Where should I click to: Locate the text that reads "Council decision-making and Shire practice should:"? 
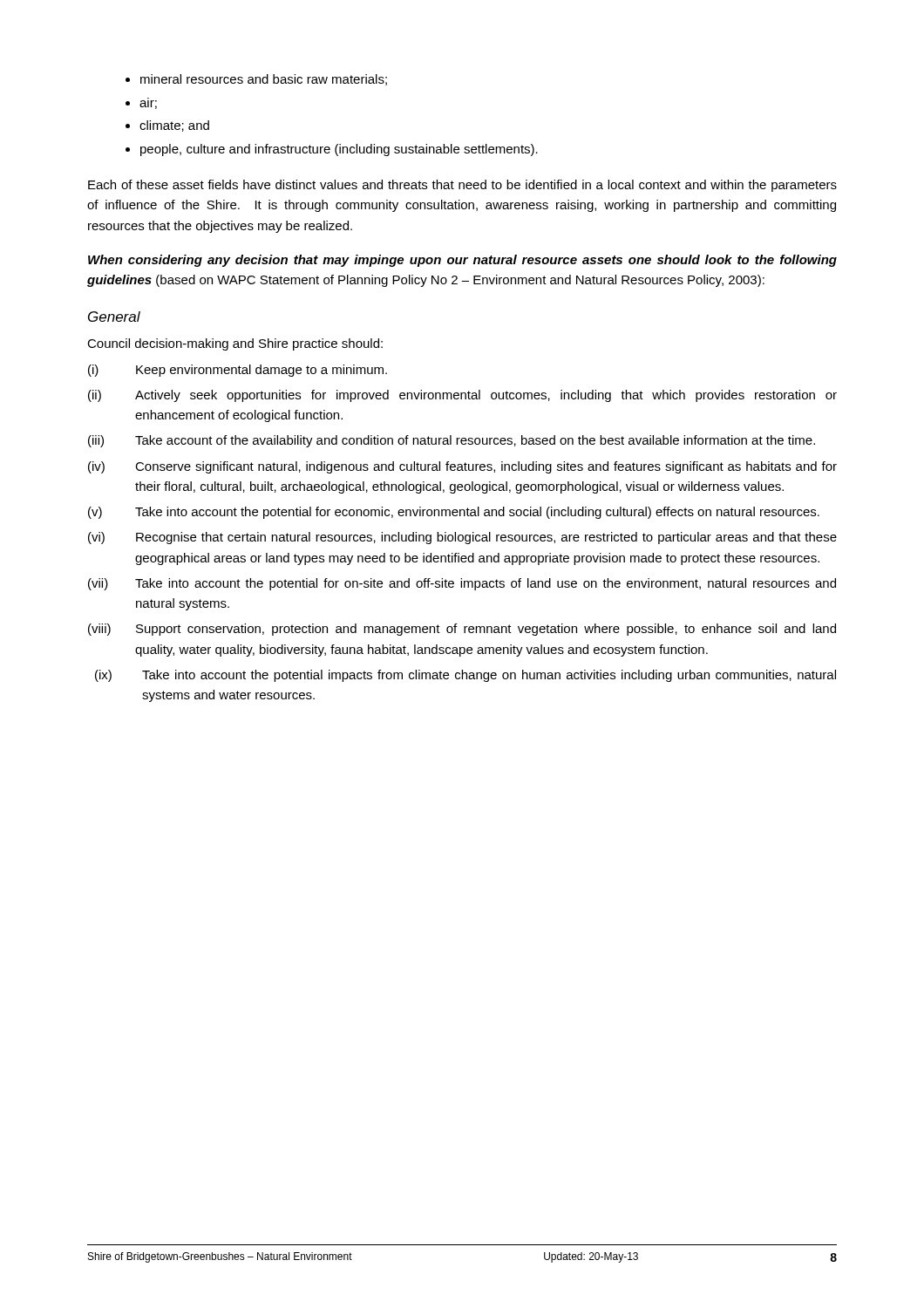[x=235, y=343]
